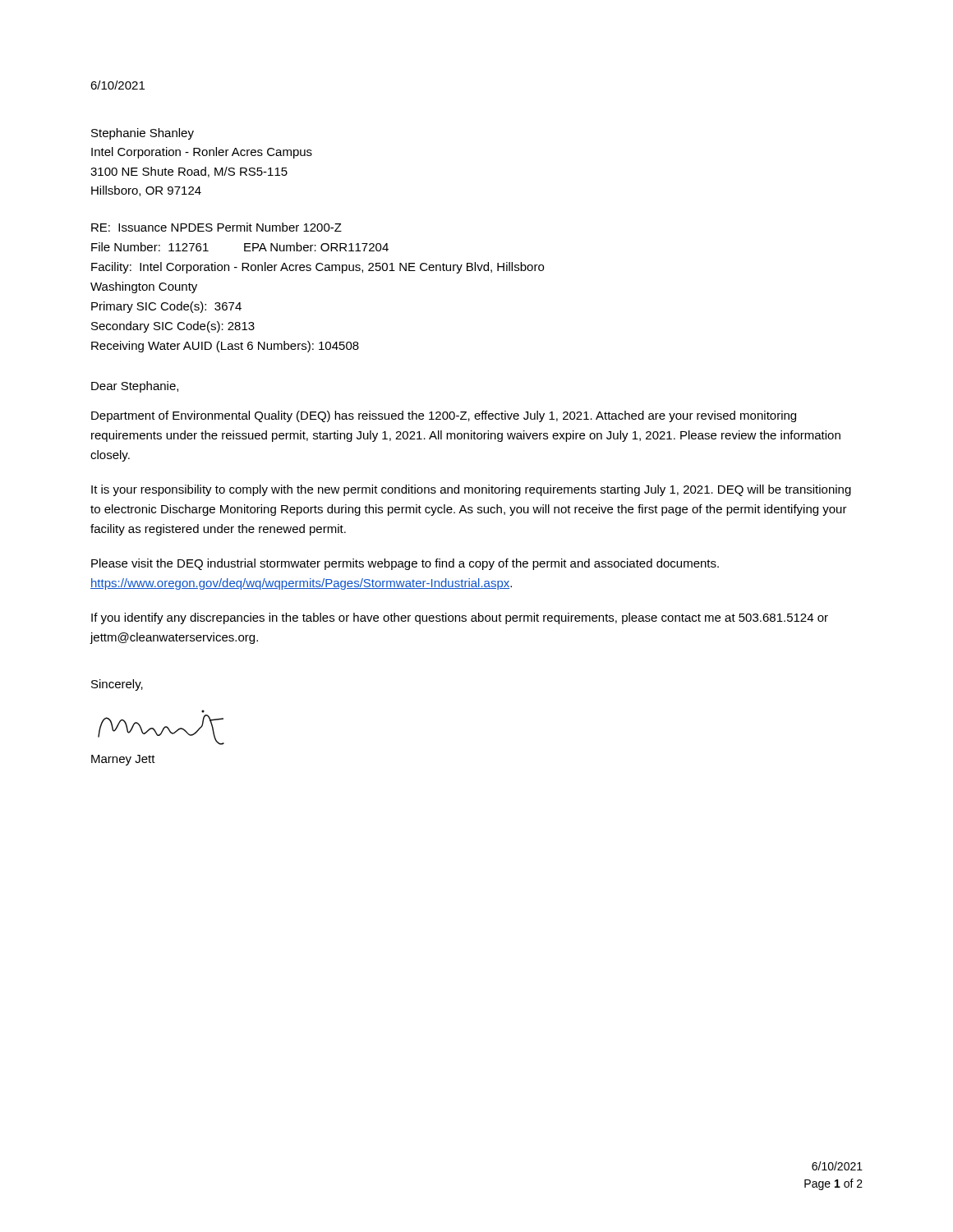
Task: Navigate to the block starting "Marney Jett"
Action: click(x=123, y=758)
